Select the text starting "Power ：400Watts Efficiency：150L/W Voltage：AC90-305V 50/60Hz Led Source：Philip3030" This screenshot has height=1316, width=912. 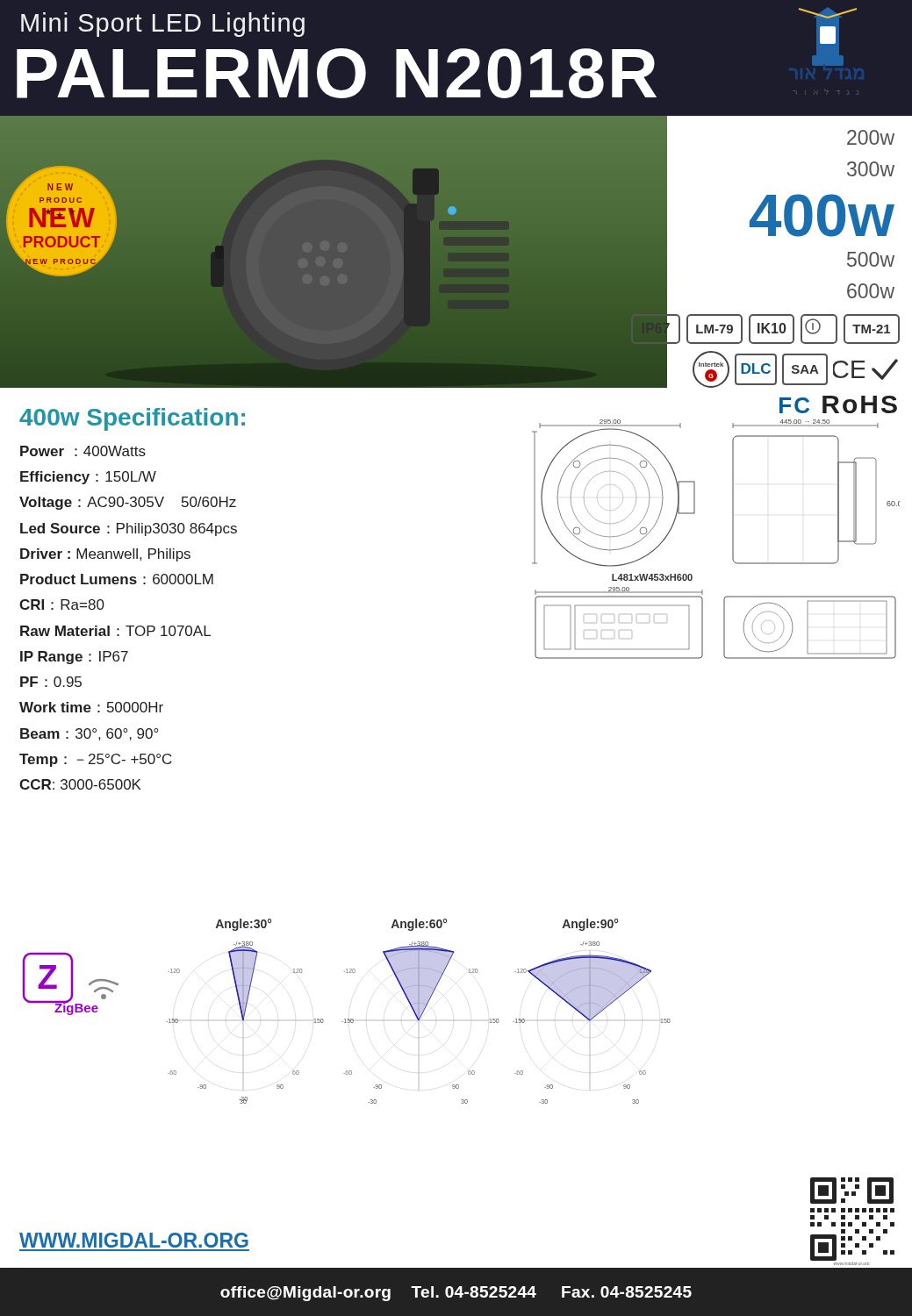128,618
